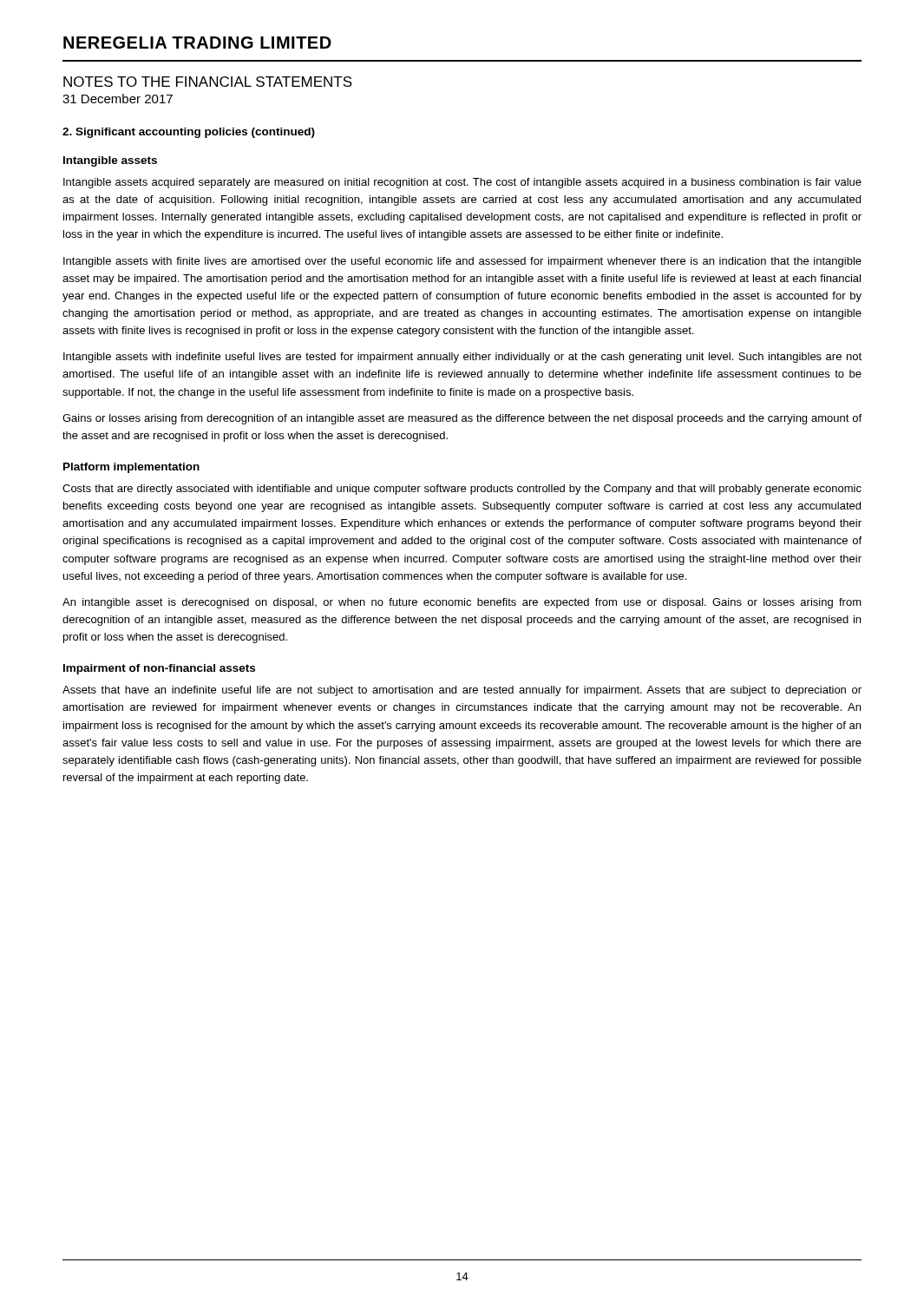Locate the text block with the text "An intangible asset"
This screenshot has width=924, height=1302.
[462, 619]
